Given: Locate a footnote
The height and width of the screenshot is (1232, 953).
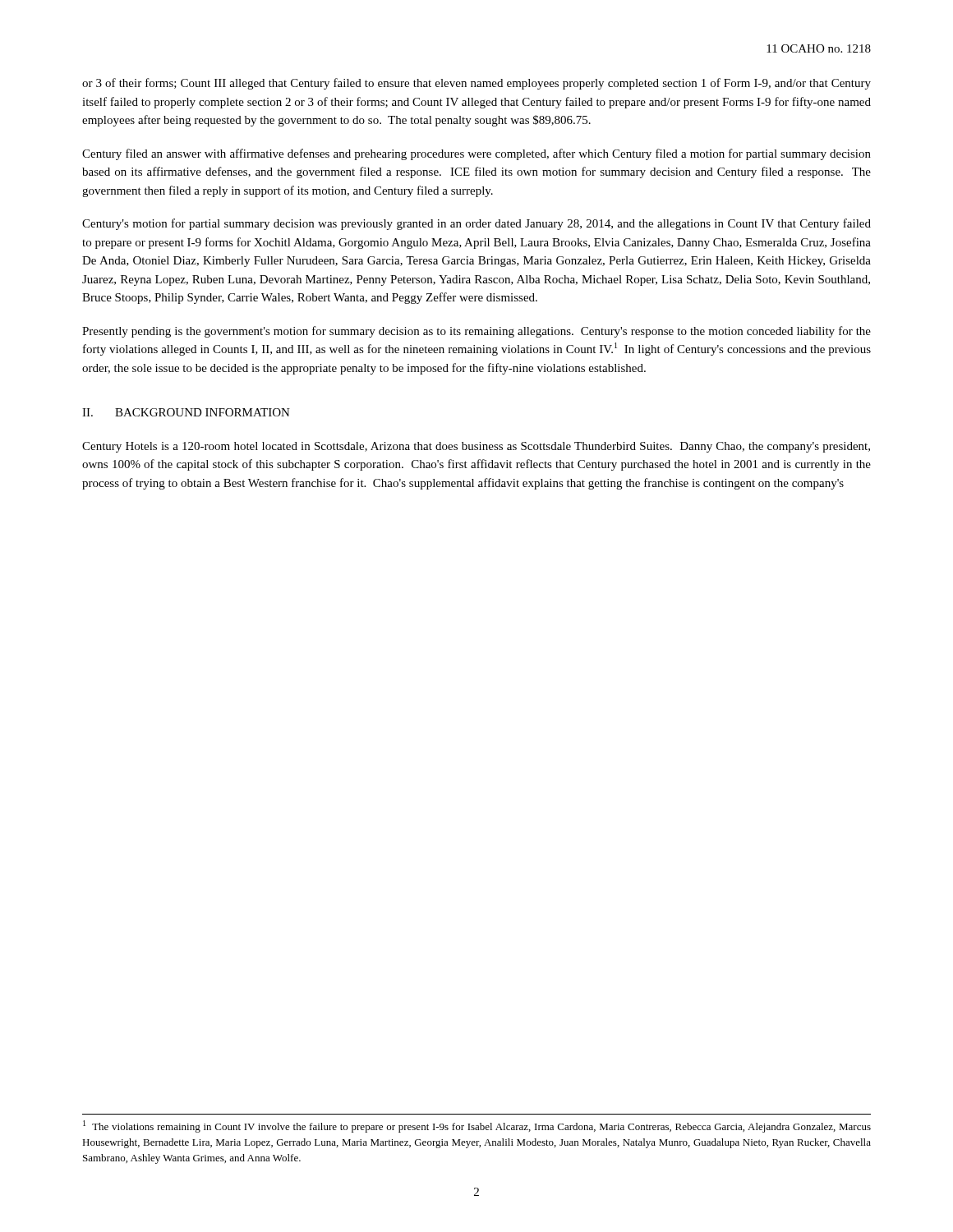Looking at the screenshot, I should [476, 1142].
